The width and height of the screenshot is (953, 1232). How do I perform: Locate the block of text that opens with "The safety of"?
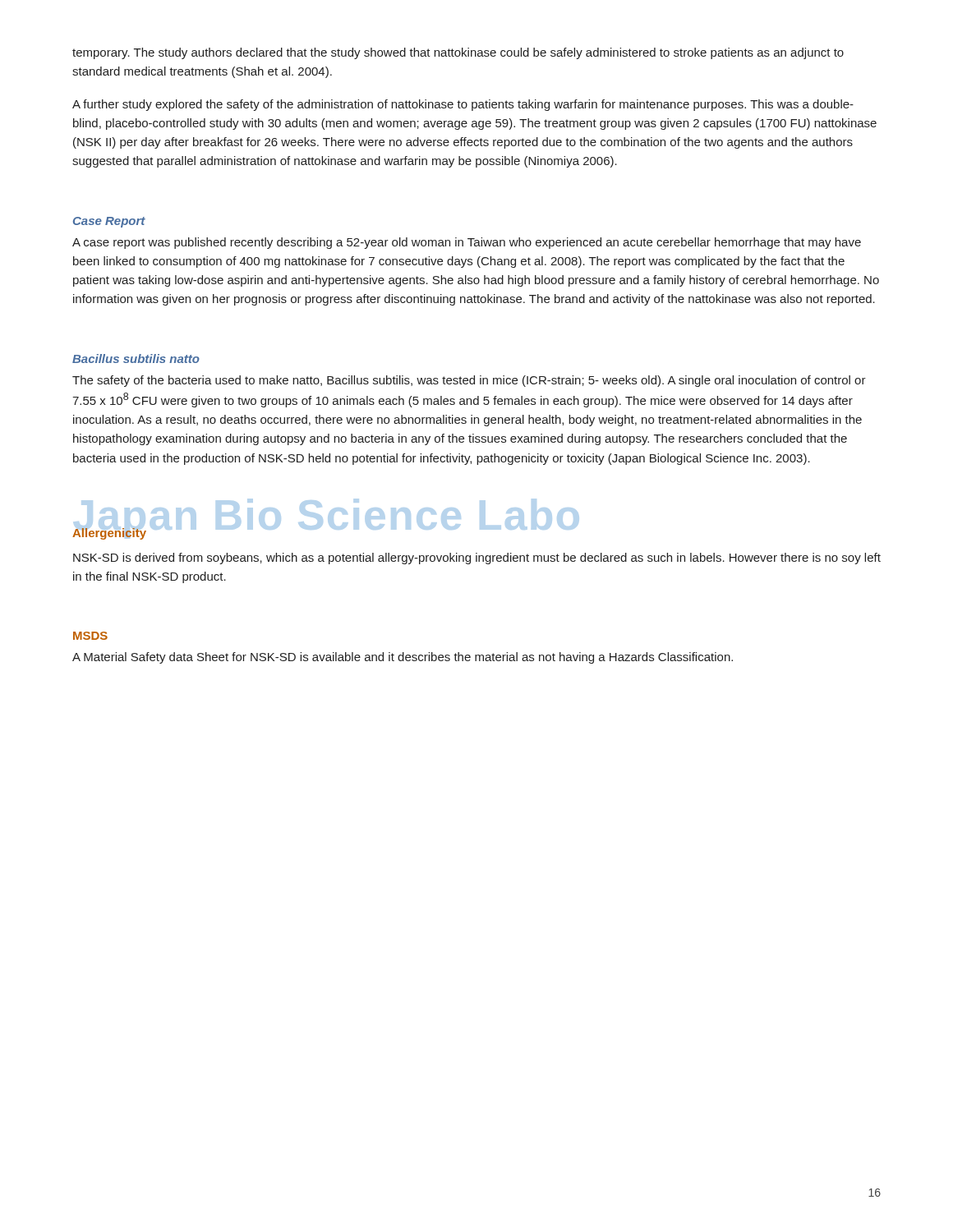[469, 418]
